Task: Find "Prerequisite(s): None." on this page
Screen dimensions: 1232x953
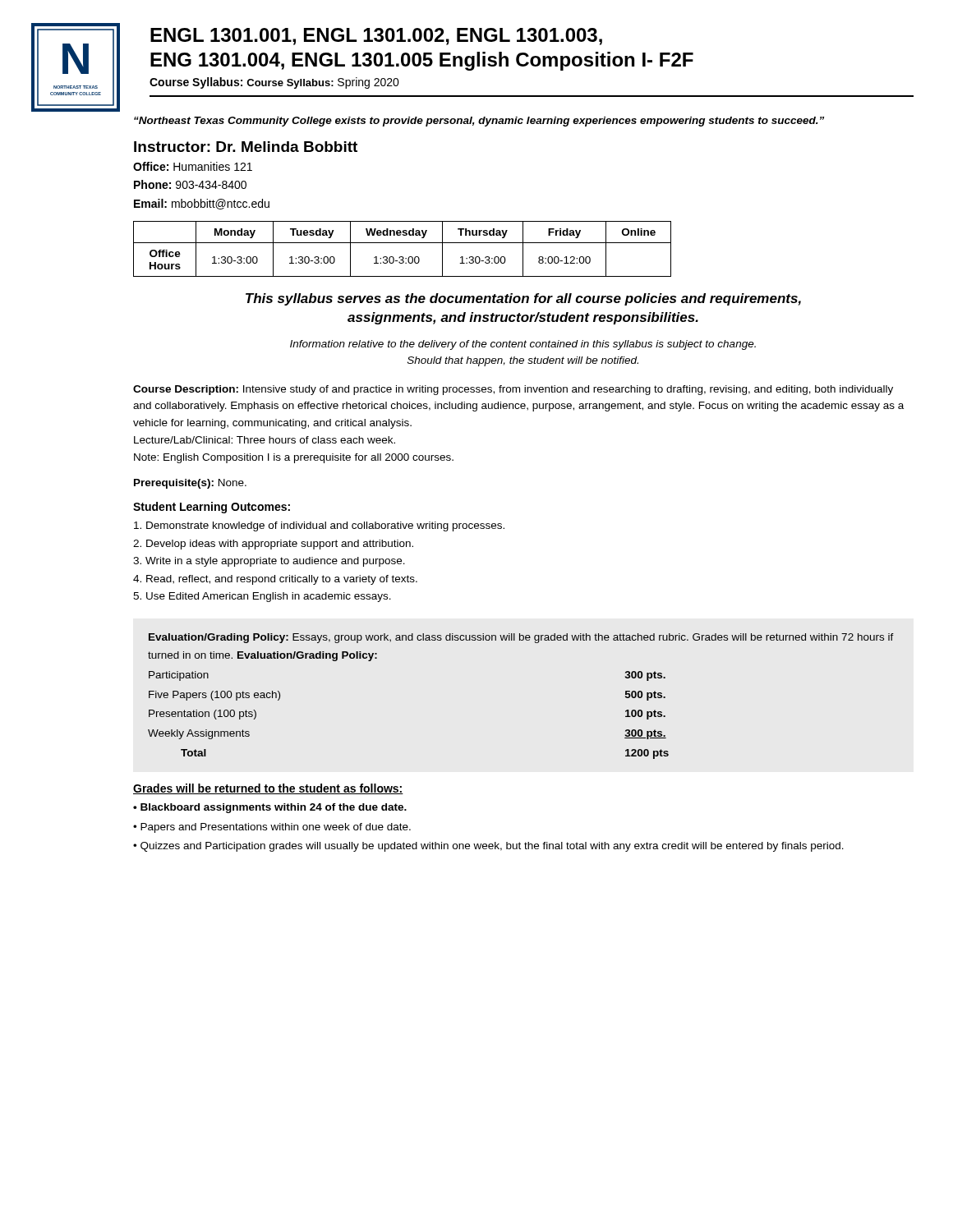Action: point(190,483)
